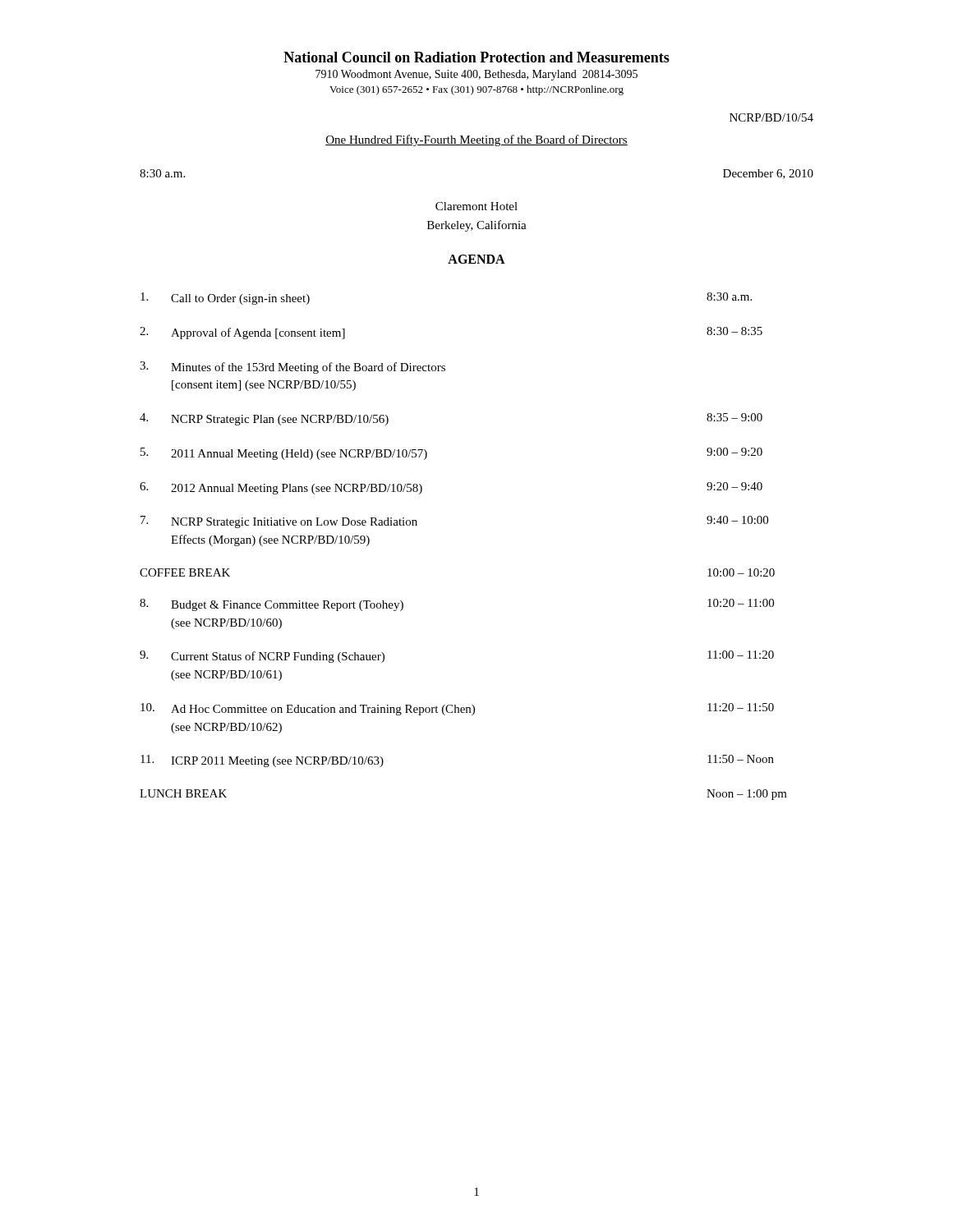Viewport: 953px width, 1232px height.
Task: Point to the block starting "Claremont Hotel Berkeley, California"
Action: pos(476,215)
